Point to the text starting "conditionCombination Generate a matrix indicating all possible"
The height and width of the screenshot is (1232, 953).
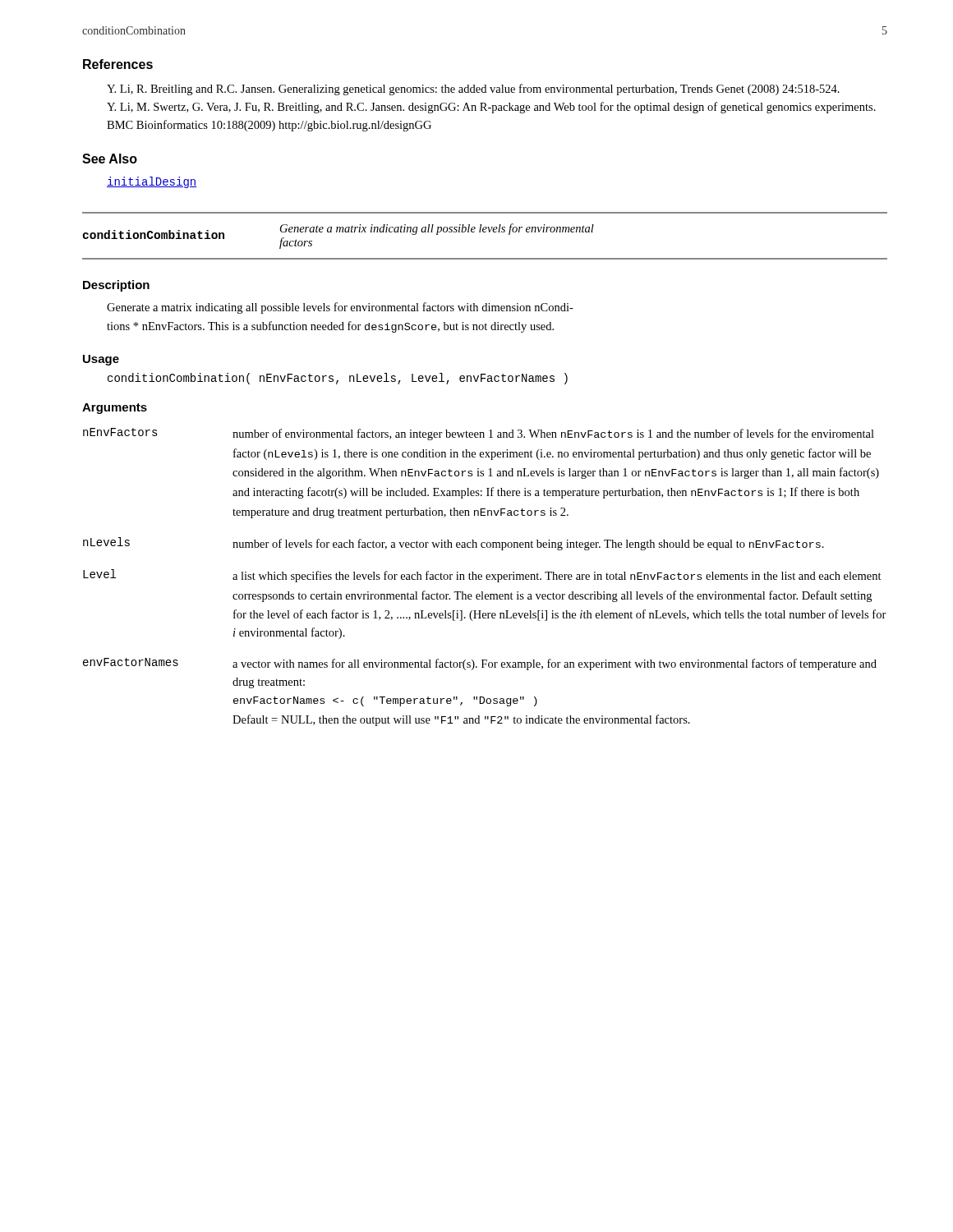[x=338, y=236]
